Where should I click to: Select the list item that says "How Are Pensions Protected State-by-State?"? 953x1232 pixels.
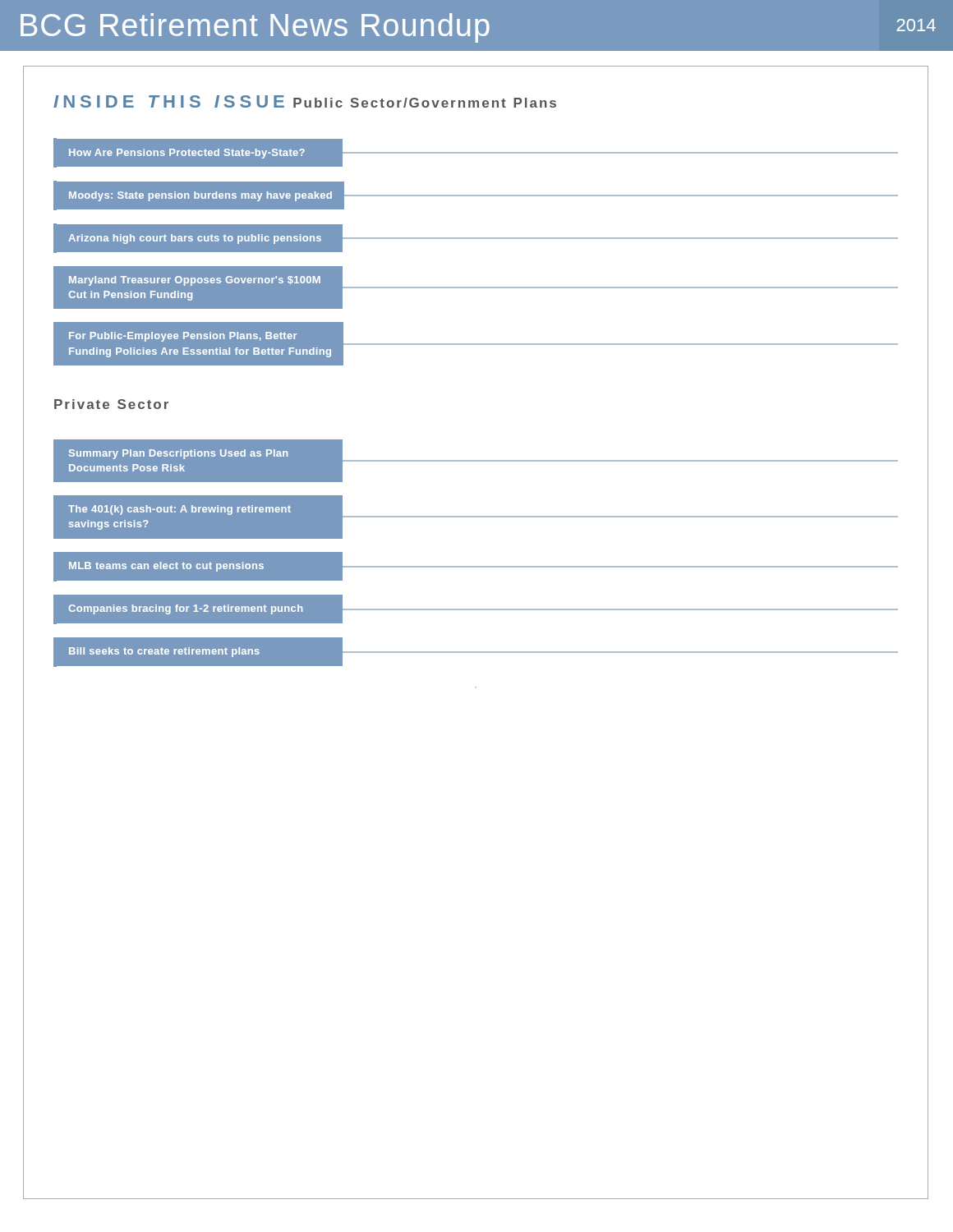point(476,153)
